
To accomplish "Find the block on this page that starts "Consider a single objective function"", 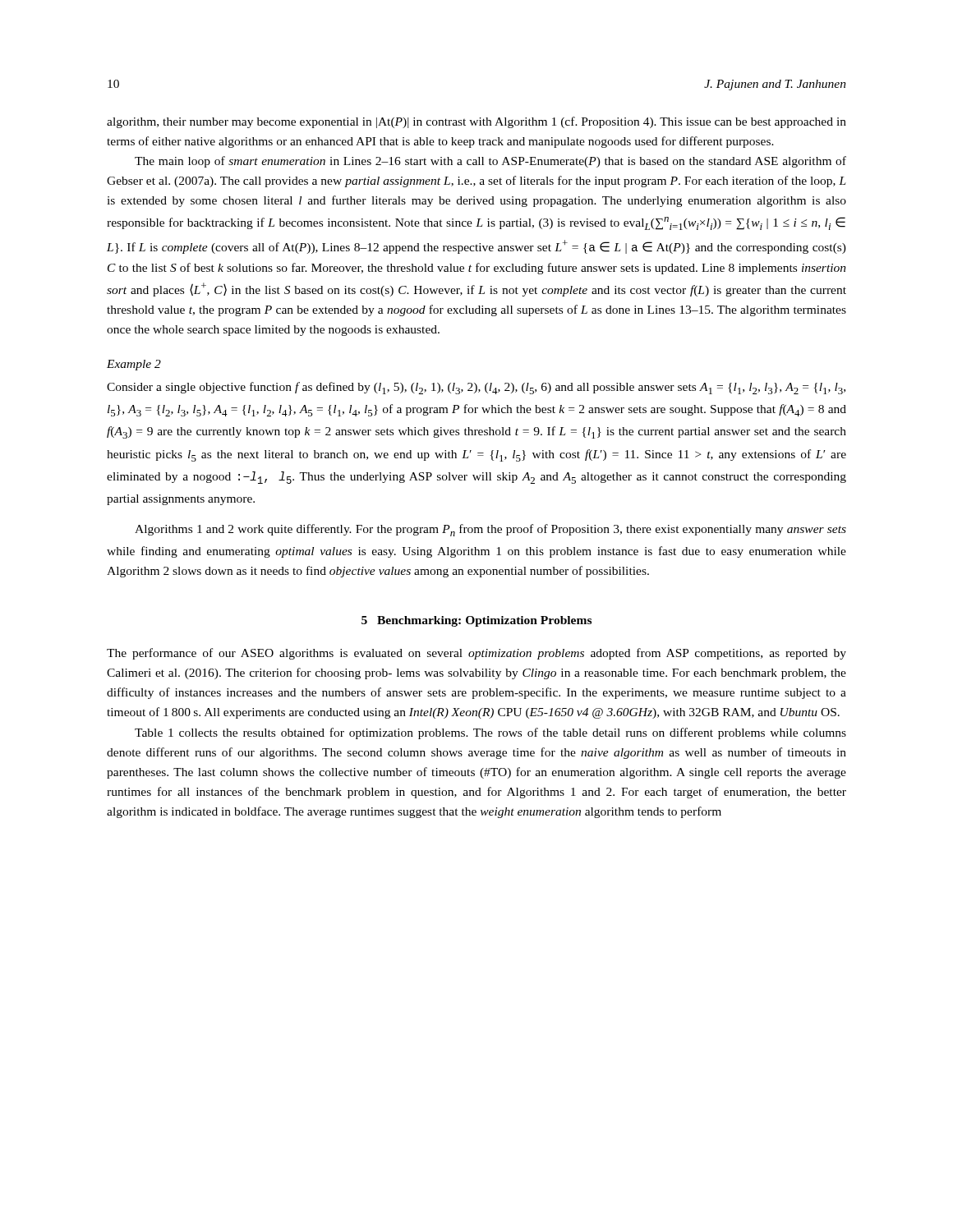I will [476, 443].
